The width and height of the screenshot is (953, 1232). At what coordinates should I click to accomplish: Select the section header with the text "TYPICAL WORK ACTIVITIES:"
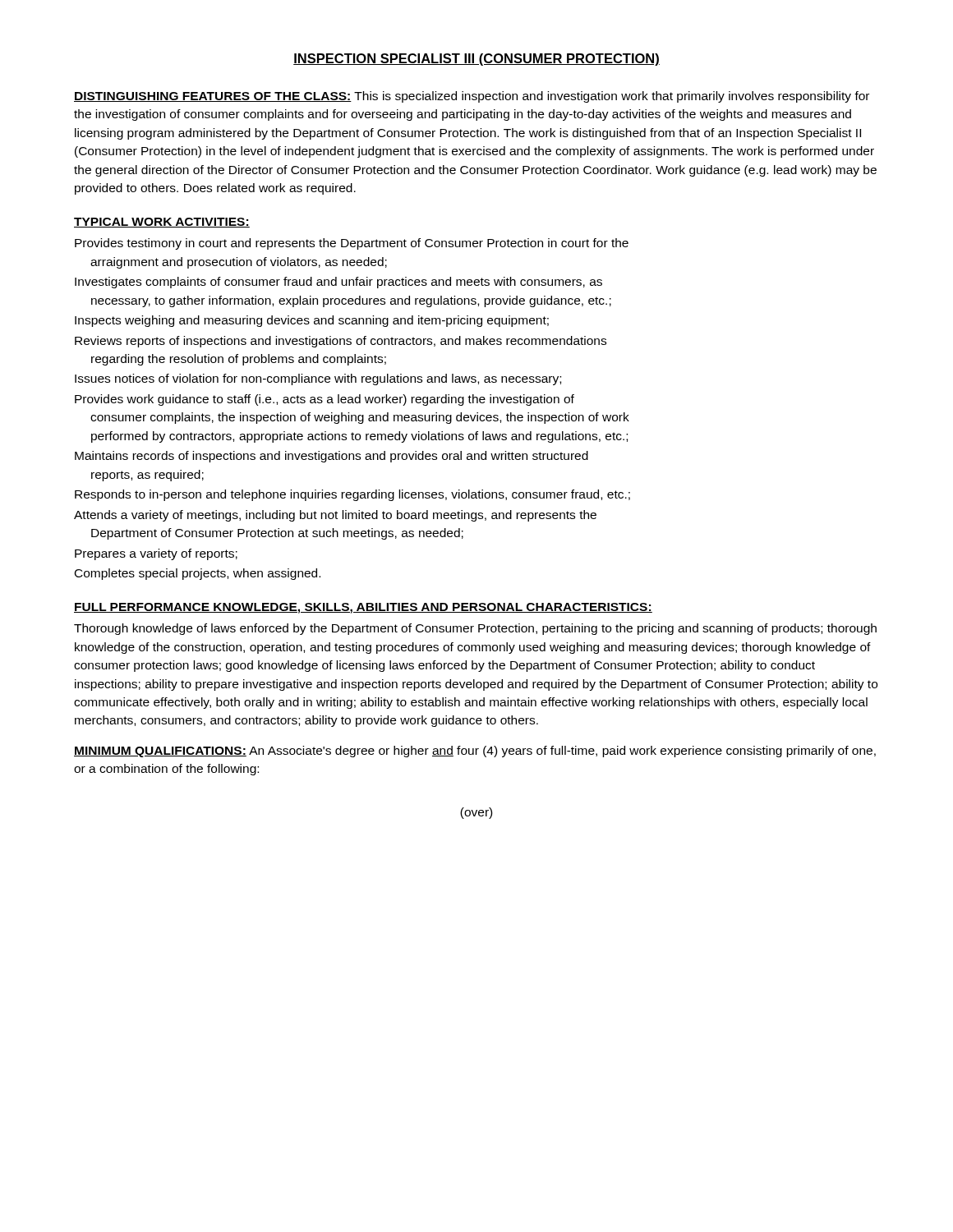(x=162, y=221)
